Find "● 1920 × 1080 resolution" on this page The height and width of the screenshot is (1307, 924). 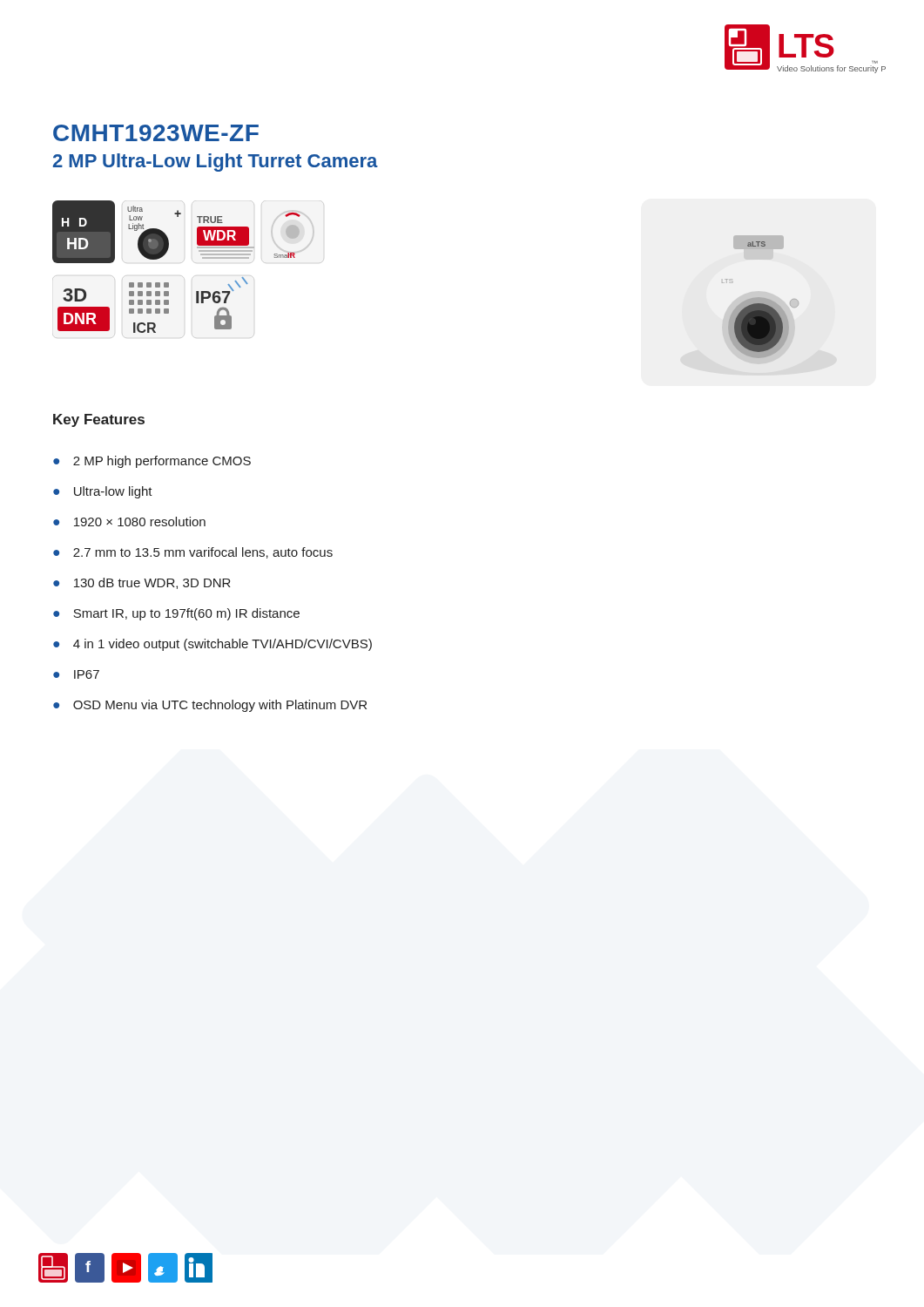tap(129, 522)
